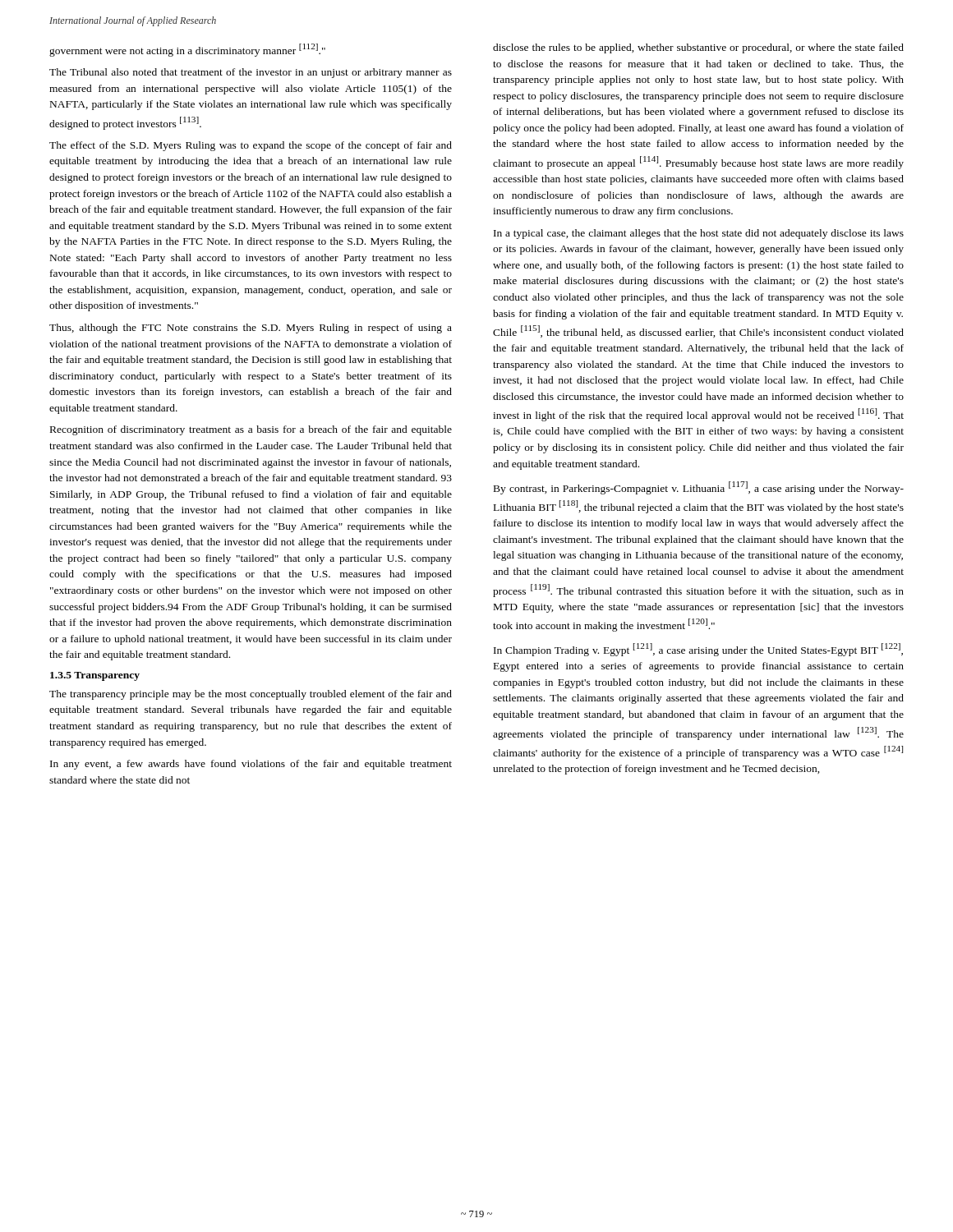The image size is (953, 1232).
Task: Click on the passage starting "In Champion Trading v. Egypt [121], a"
Action: click(698, 707)
